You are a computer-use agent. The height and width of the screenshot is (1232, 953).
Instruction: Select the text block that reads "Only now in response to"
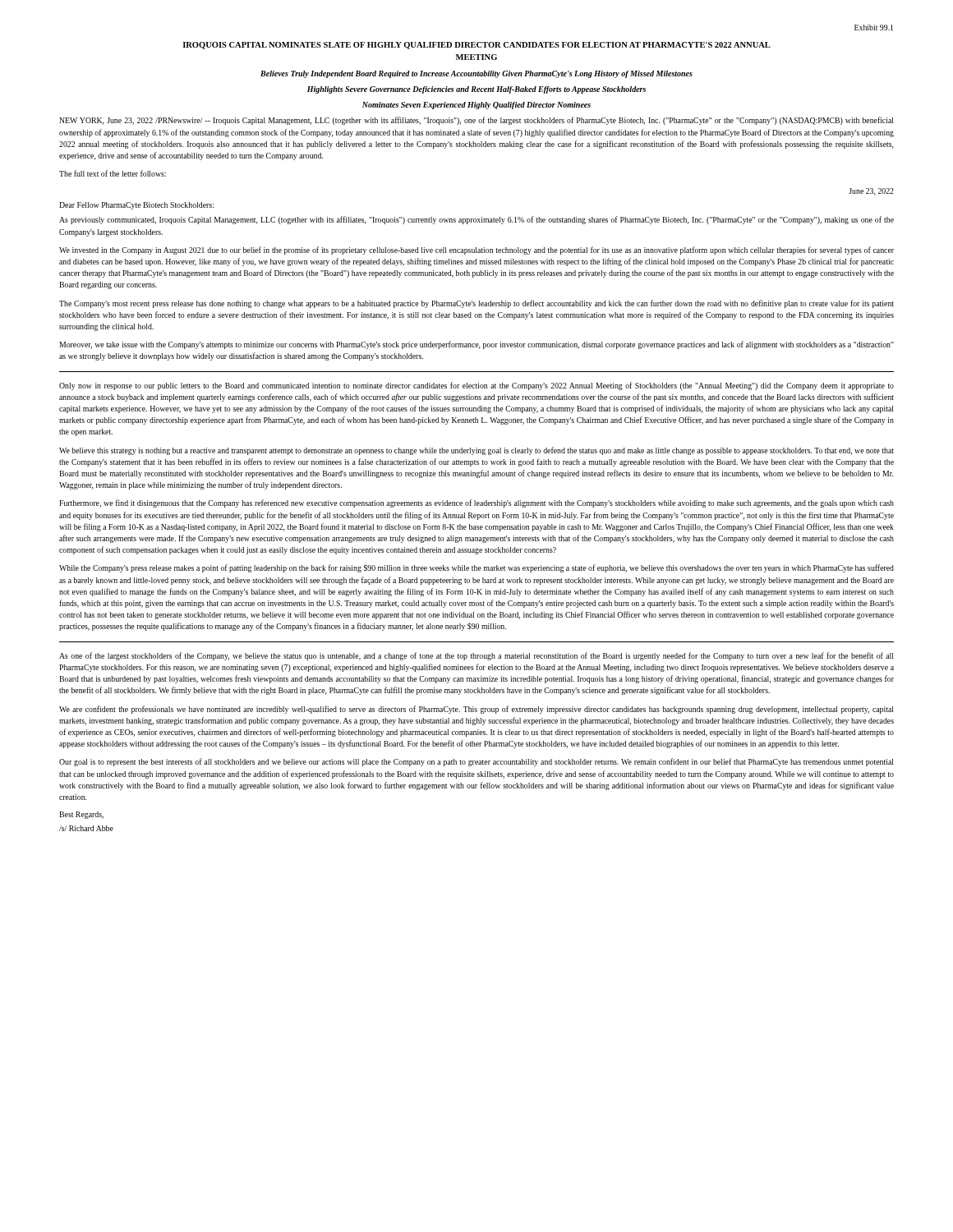click(x=476, y=409)
